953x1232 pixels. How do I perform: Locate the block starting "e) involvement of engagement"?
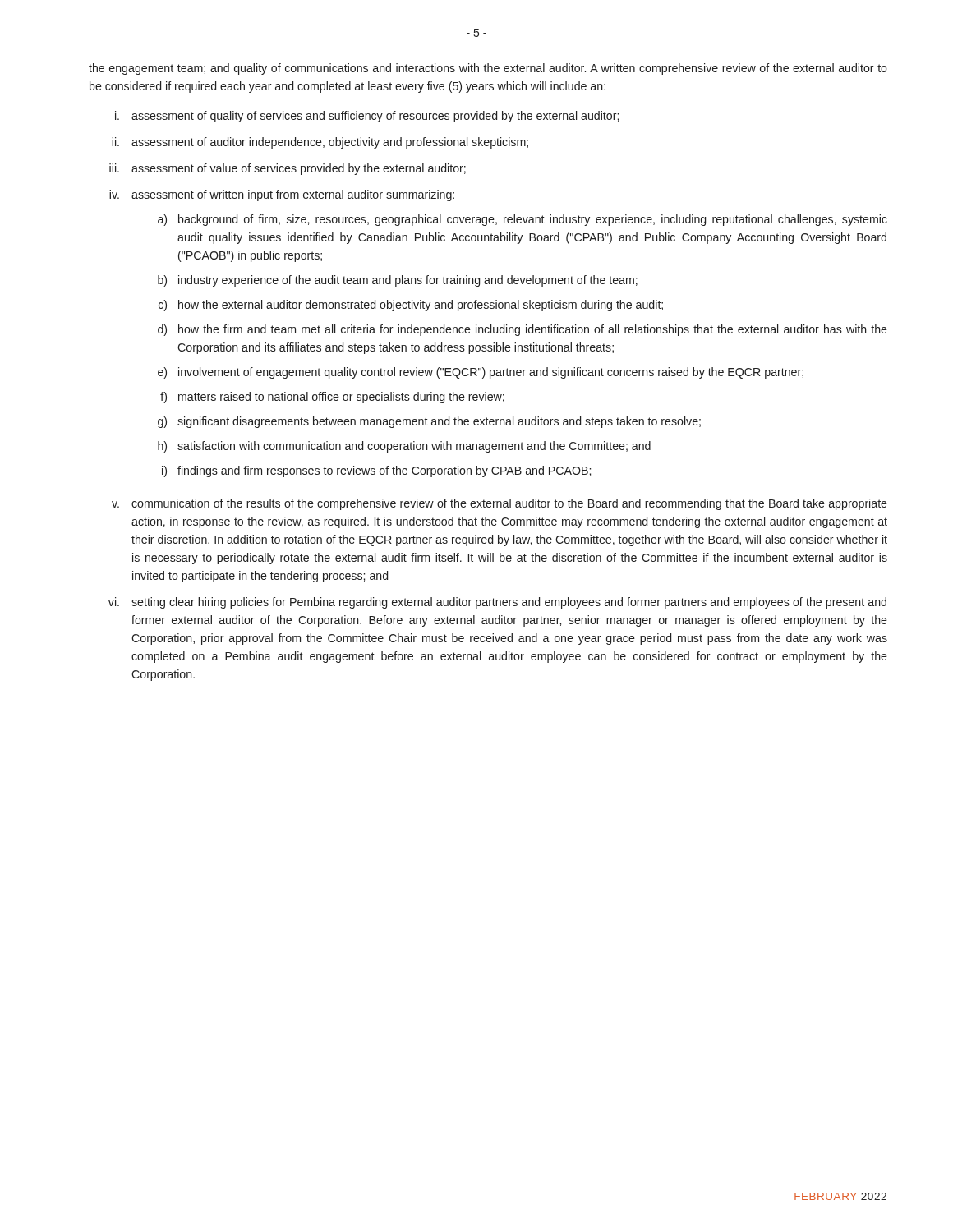509,372
